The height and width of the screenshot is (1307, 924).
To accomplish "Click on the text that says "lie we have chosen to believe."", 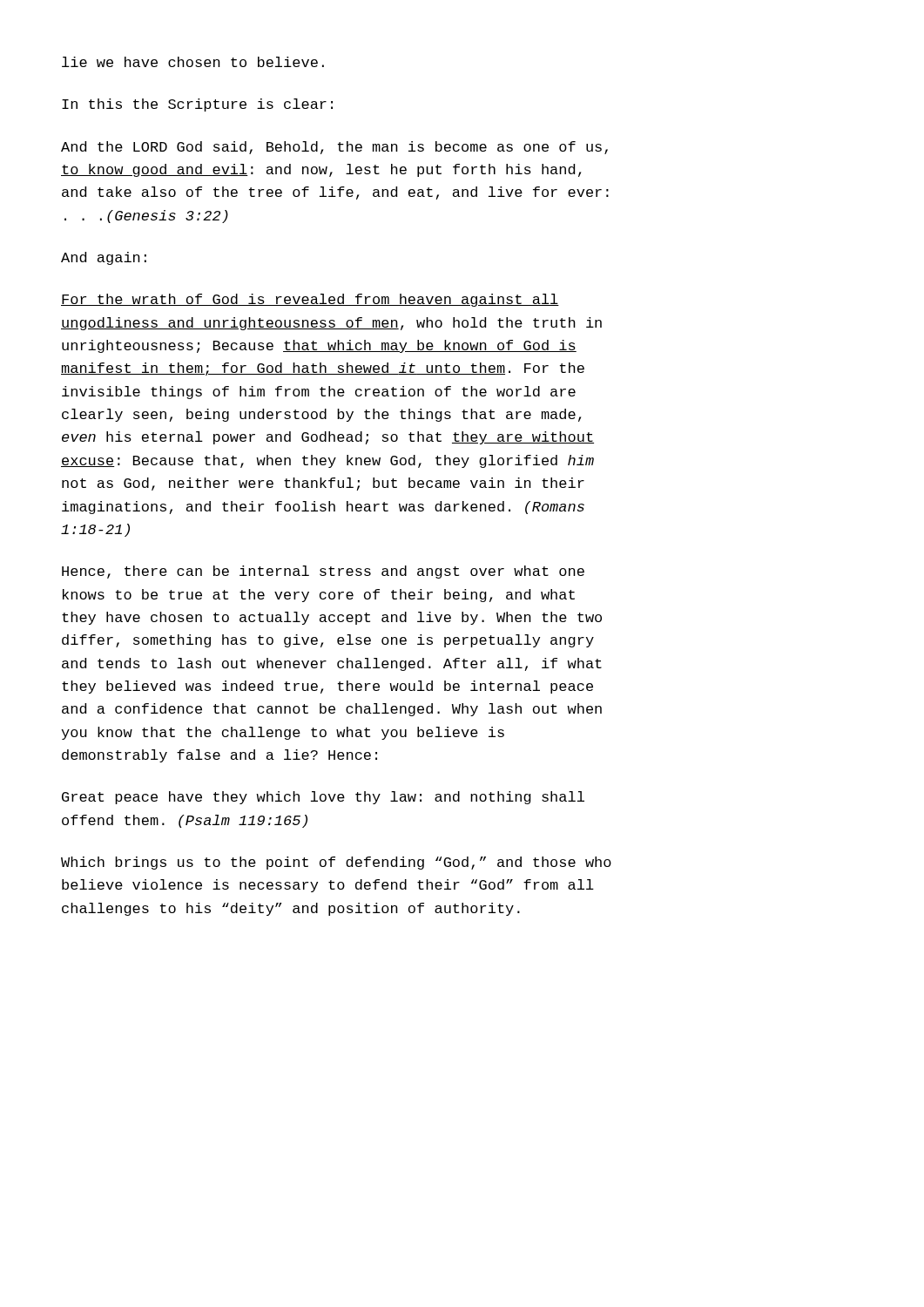I will click(194, 63).
